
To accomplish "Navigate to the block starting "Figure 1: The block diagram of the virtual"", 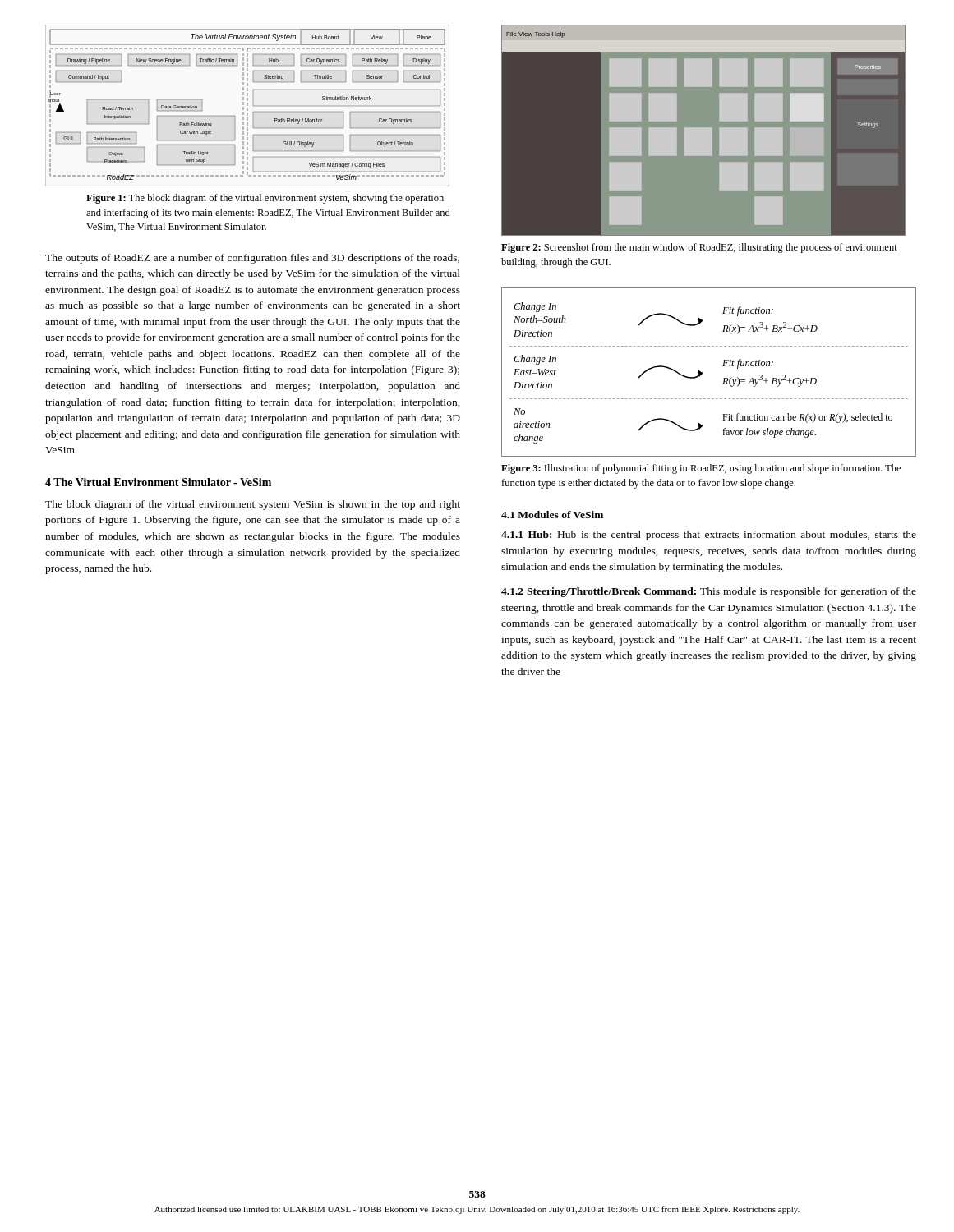I will [x=268, y=212].
